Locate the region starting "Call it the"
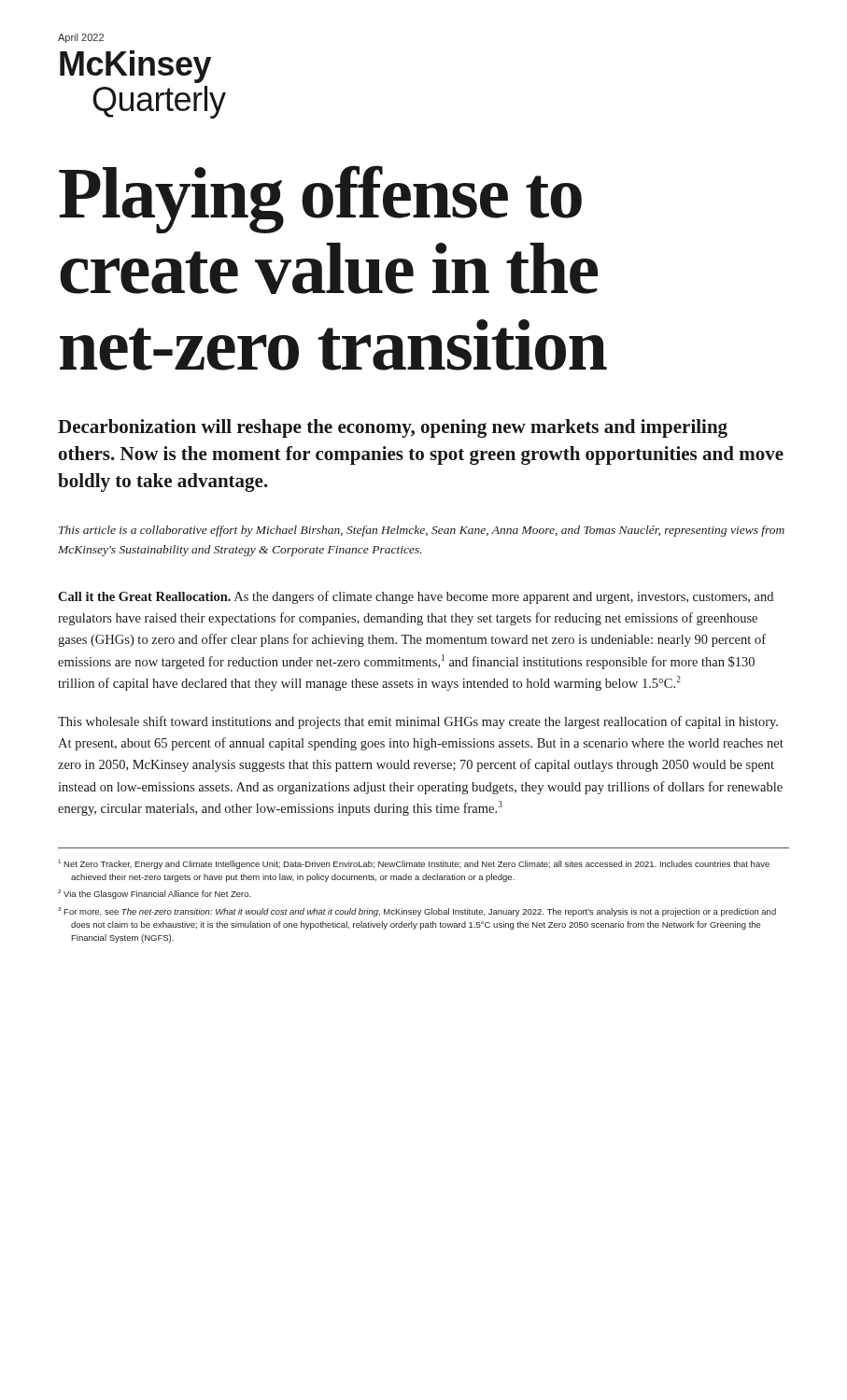Screen dimensions: 1400x847 tap(416, 597)
